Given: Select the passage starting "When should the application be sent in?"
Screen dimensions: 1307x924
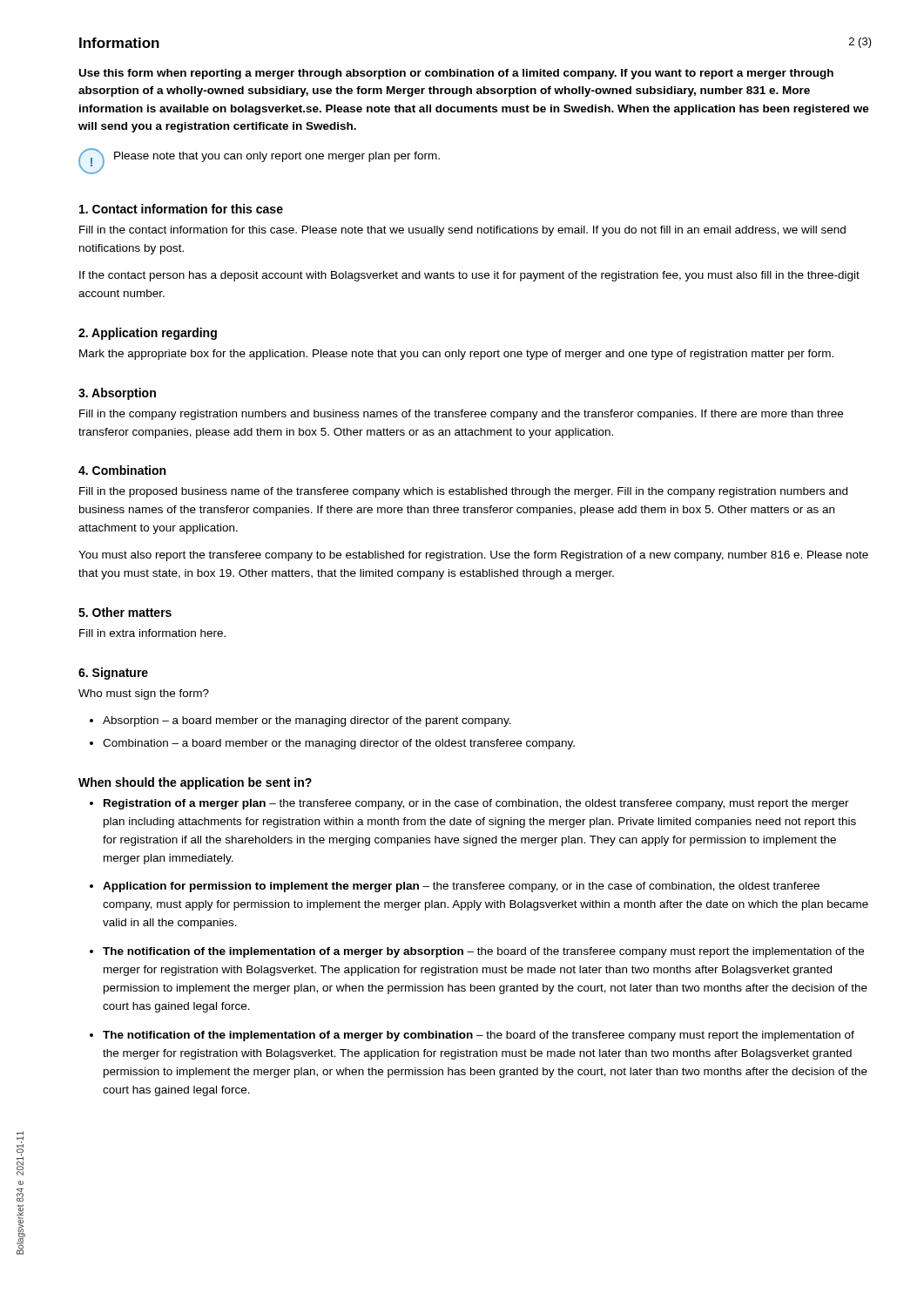Looking at the screenshot, I should point(195,782).
